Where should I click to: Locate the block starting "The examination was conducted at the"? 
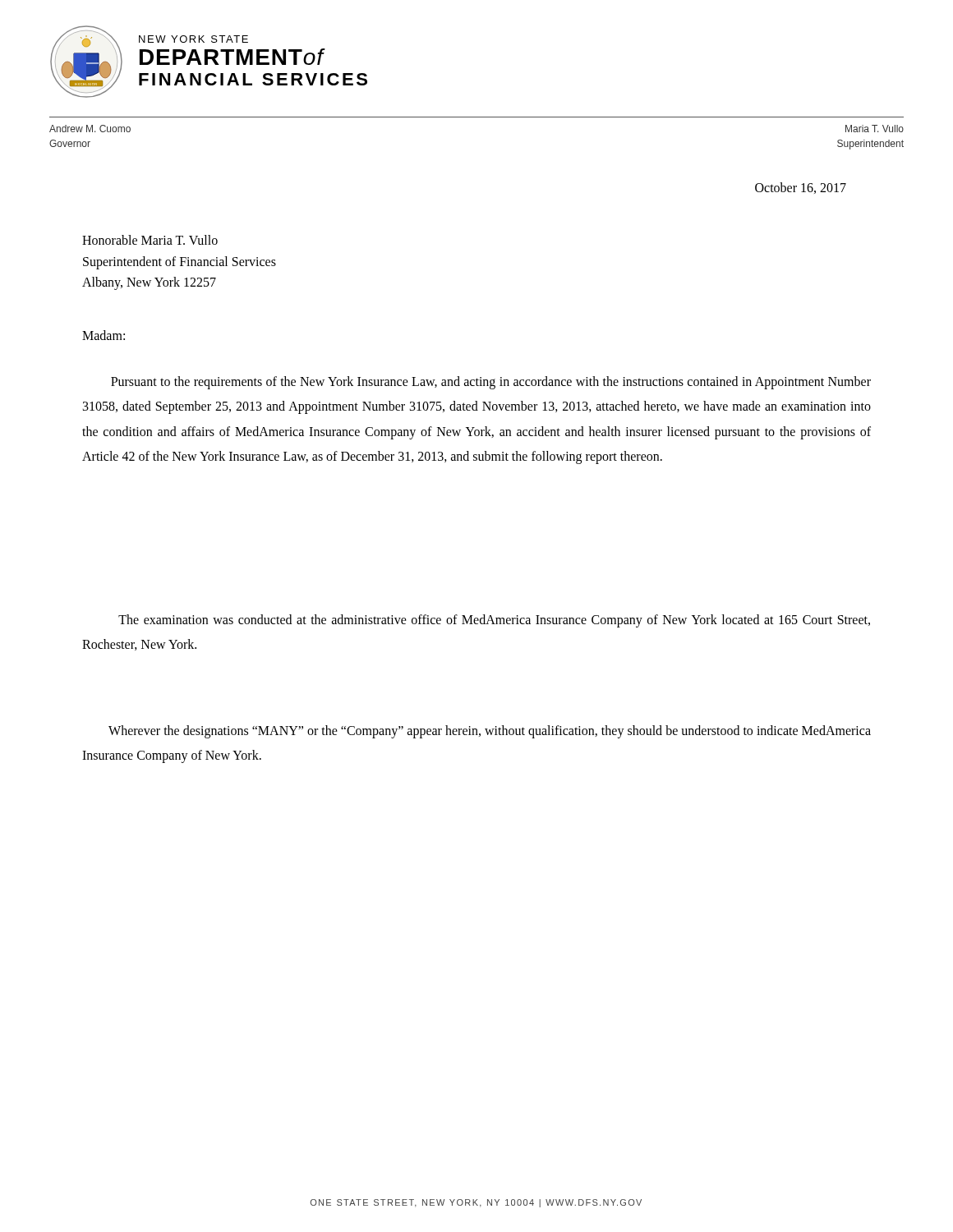[476, 632]
